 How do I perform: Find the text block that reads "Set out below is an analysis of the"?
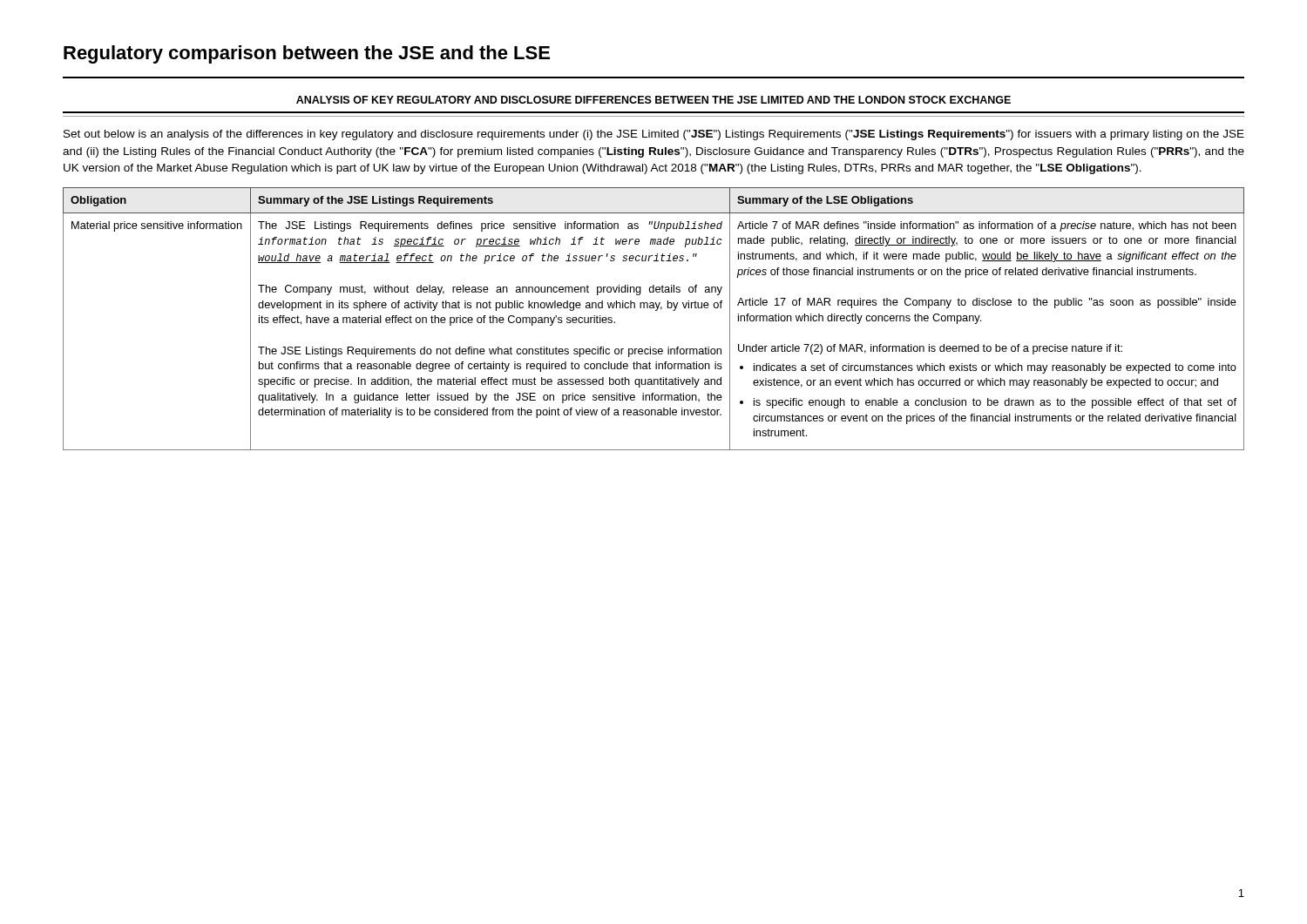pos(654,151)
